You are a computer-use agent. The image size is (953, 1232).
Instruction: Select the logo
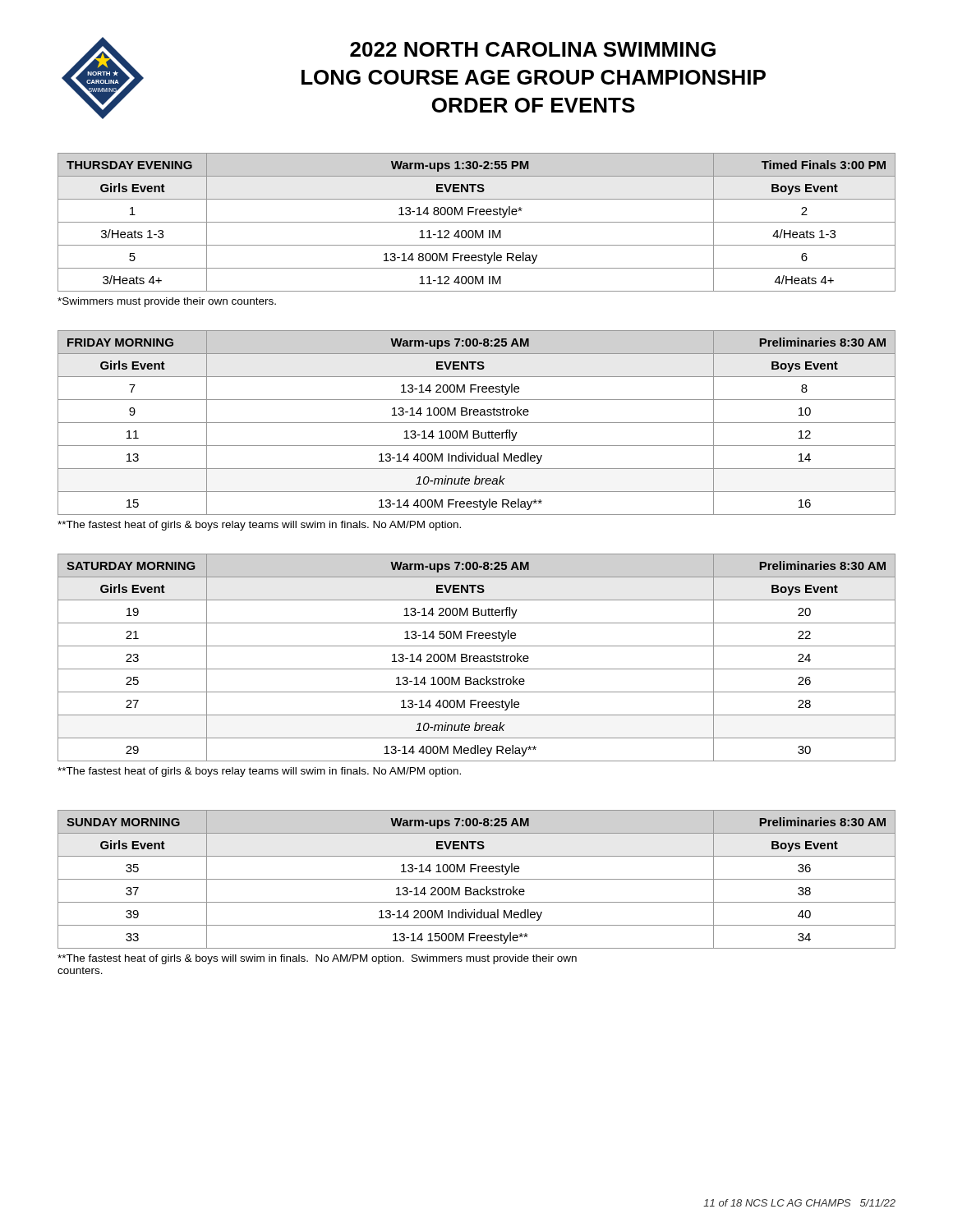(103, 78)
